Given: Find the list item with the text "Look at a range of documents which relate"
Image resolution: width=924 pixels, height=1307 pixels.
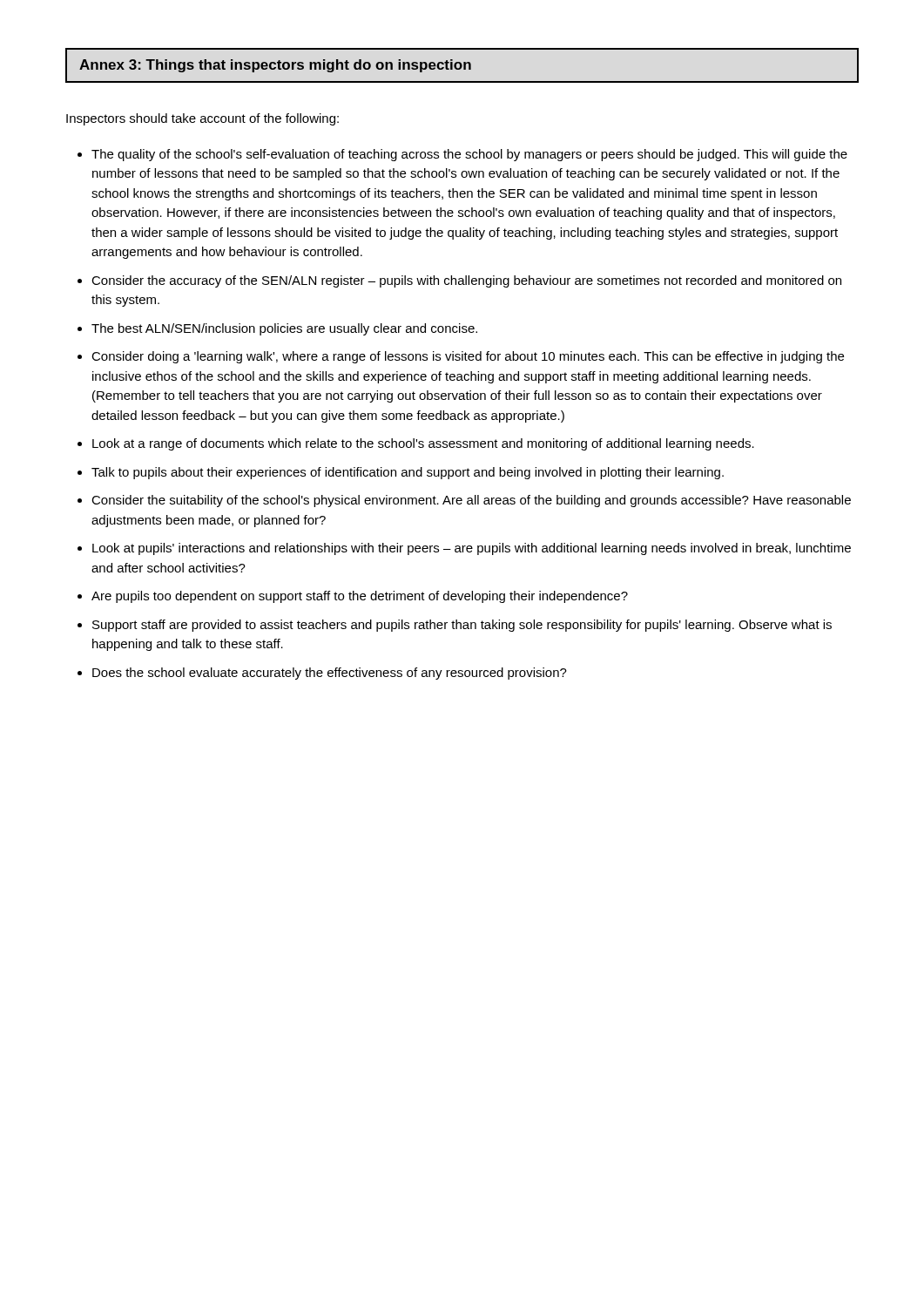Looking at the screenshot, I should click(423, 443).
